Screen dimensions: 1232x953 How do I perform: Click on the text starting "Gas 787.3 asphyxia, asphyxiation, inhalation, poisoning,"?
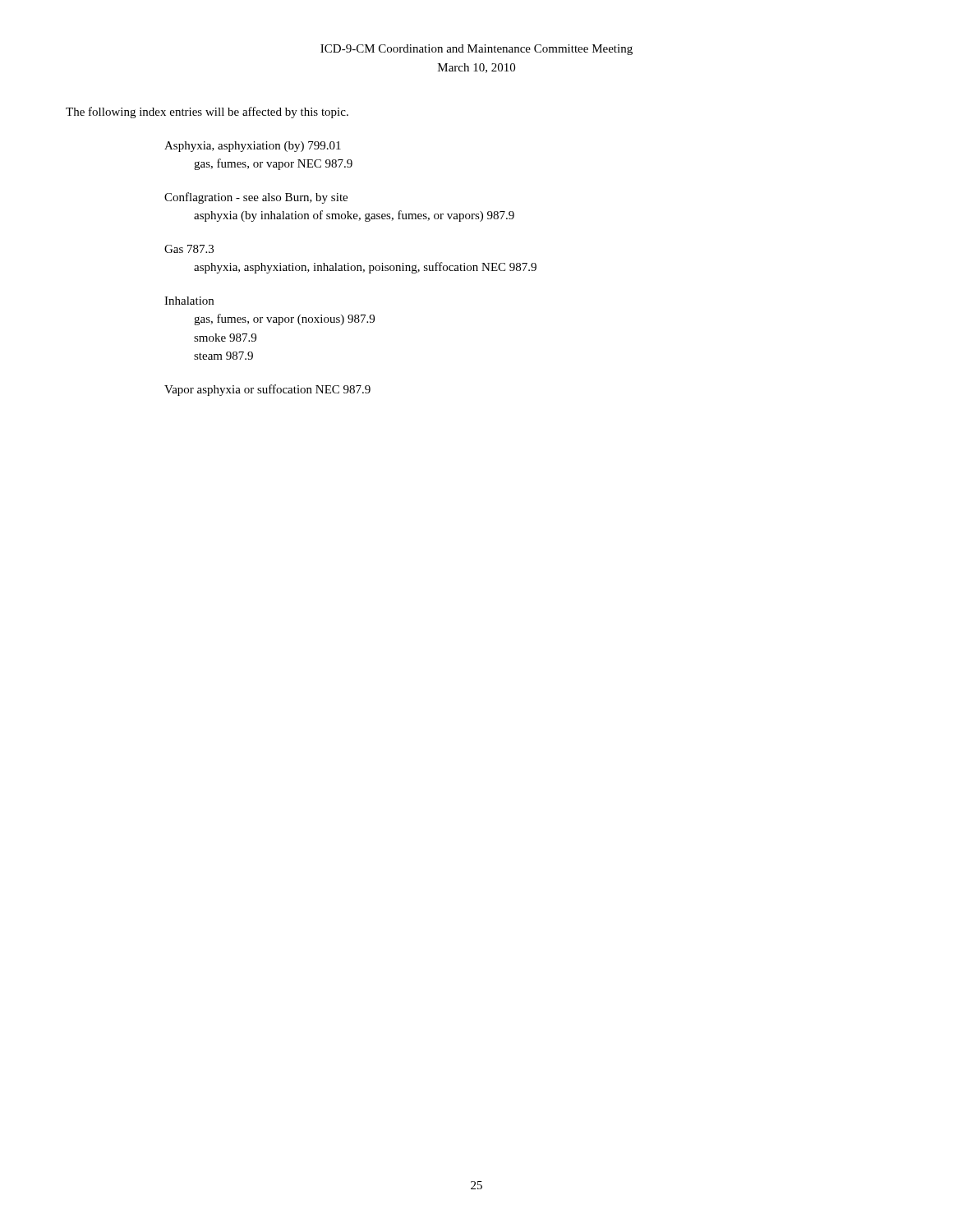[x=526, y=258]
